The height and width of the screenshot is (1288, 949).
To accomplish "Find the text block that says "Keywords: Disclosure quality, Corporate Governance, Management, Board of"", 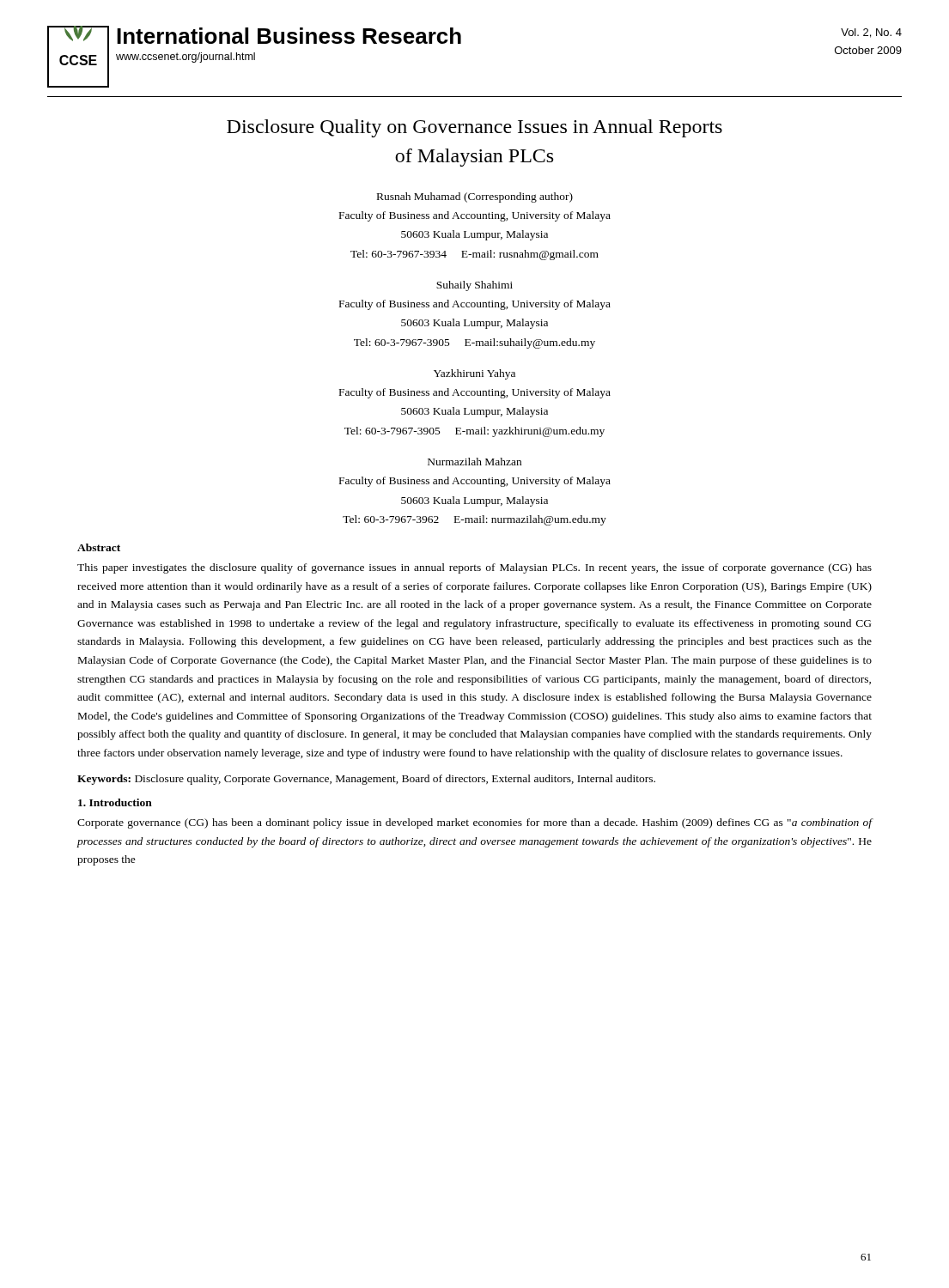I will pos(367,778).
